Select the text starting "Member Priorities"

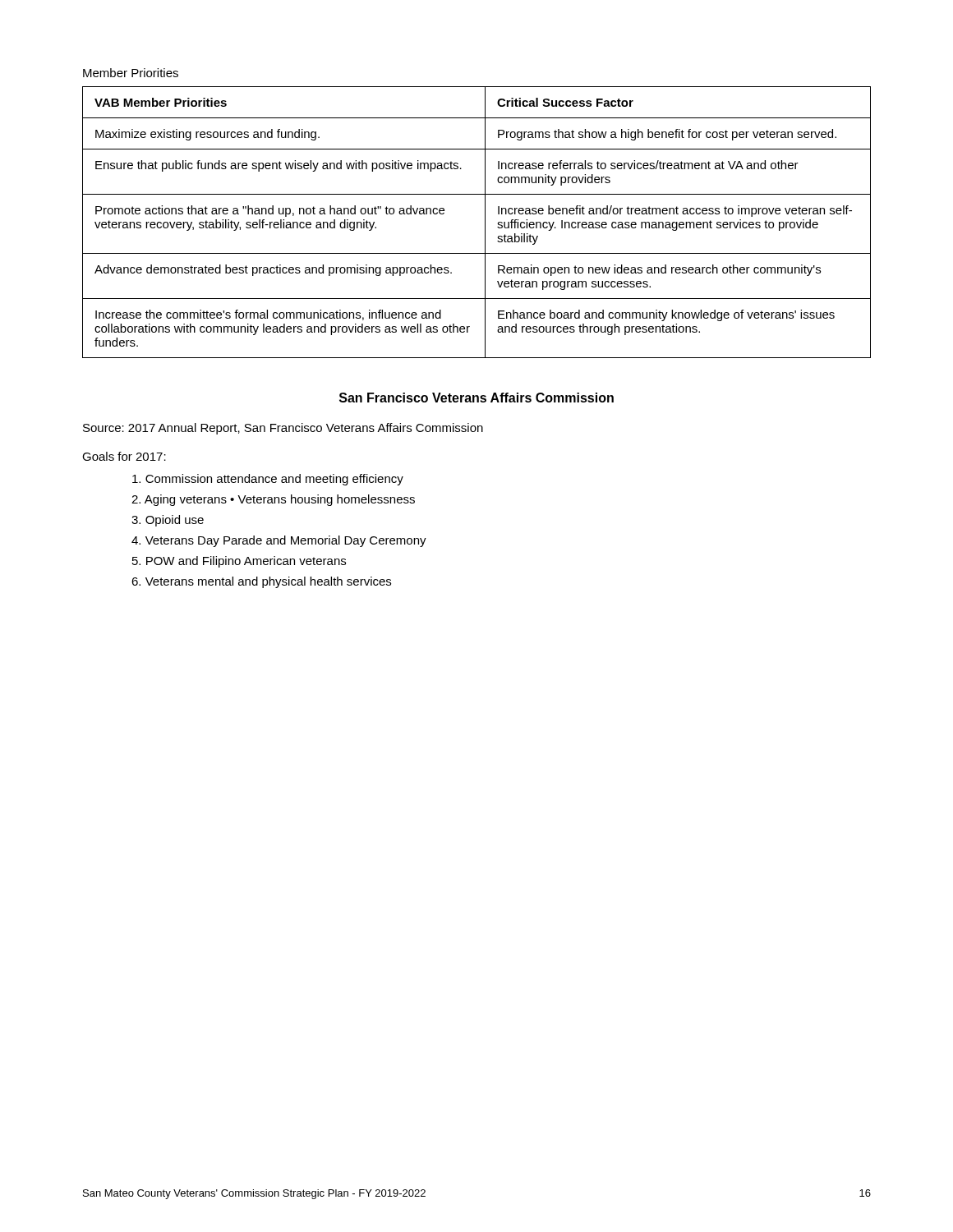130,73
